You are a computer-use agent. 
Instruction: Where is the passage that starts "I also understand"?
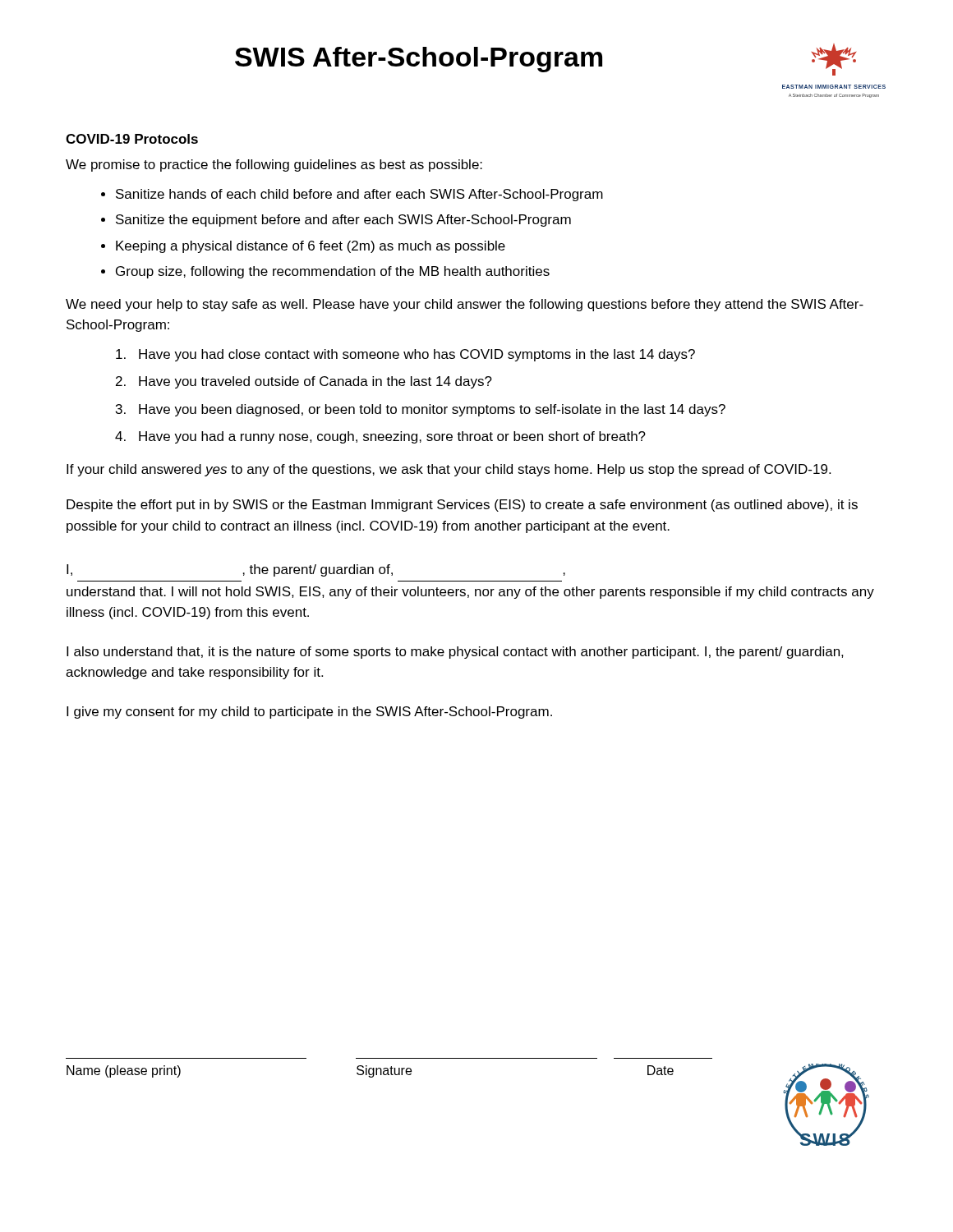(x=455, y=662)
